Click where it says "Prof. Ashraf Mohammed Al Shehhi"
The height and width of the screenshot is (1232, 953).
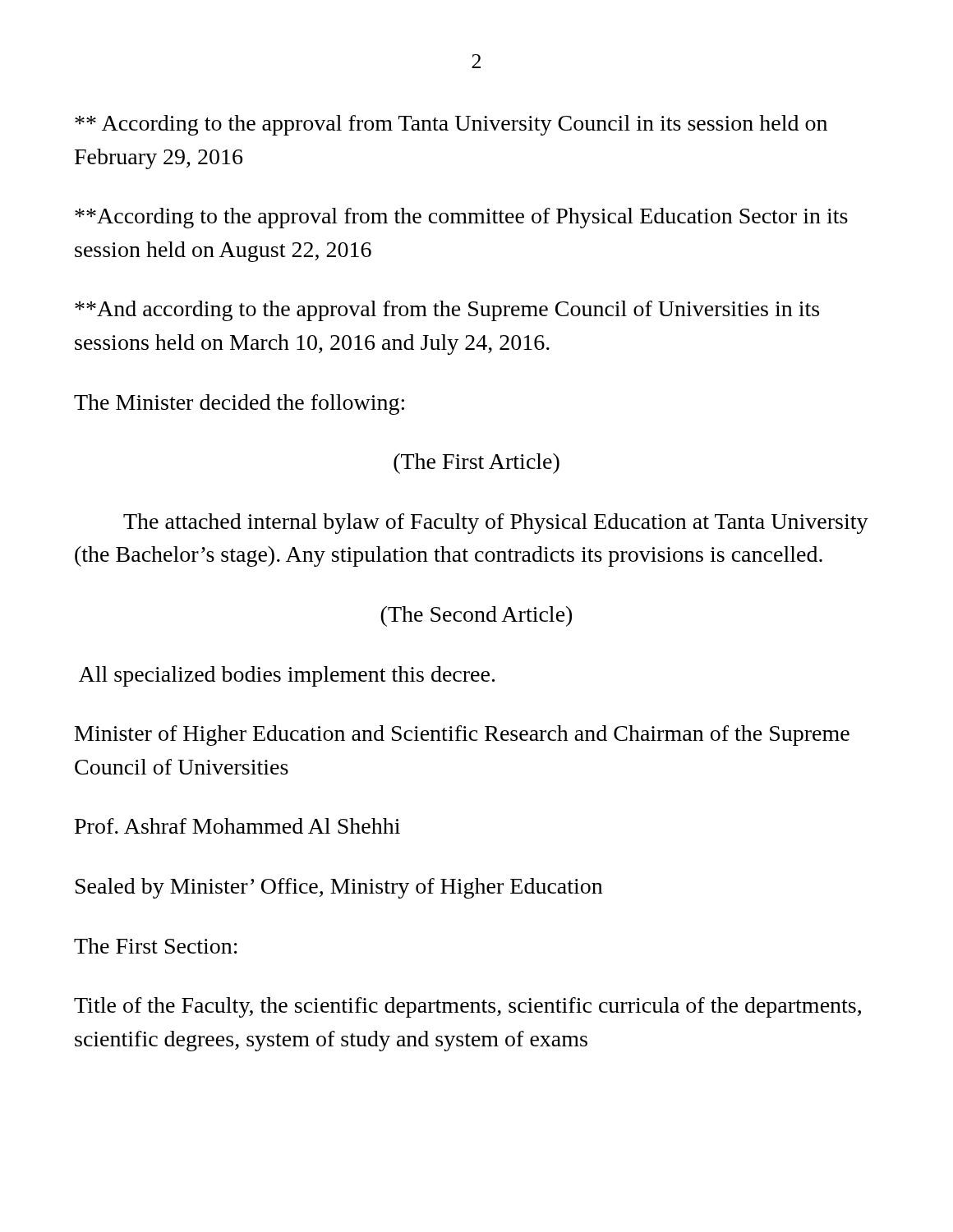(x=237, y=826)
